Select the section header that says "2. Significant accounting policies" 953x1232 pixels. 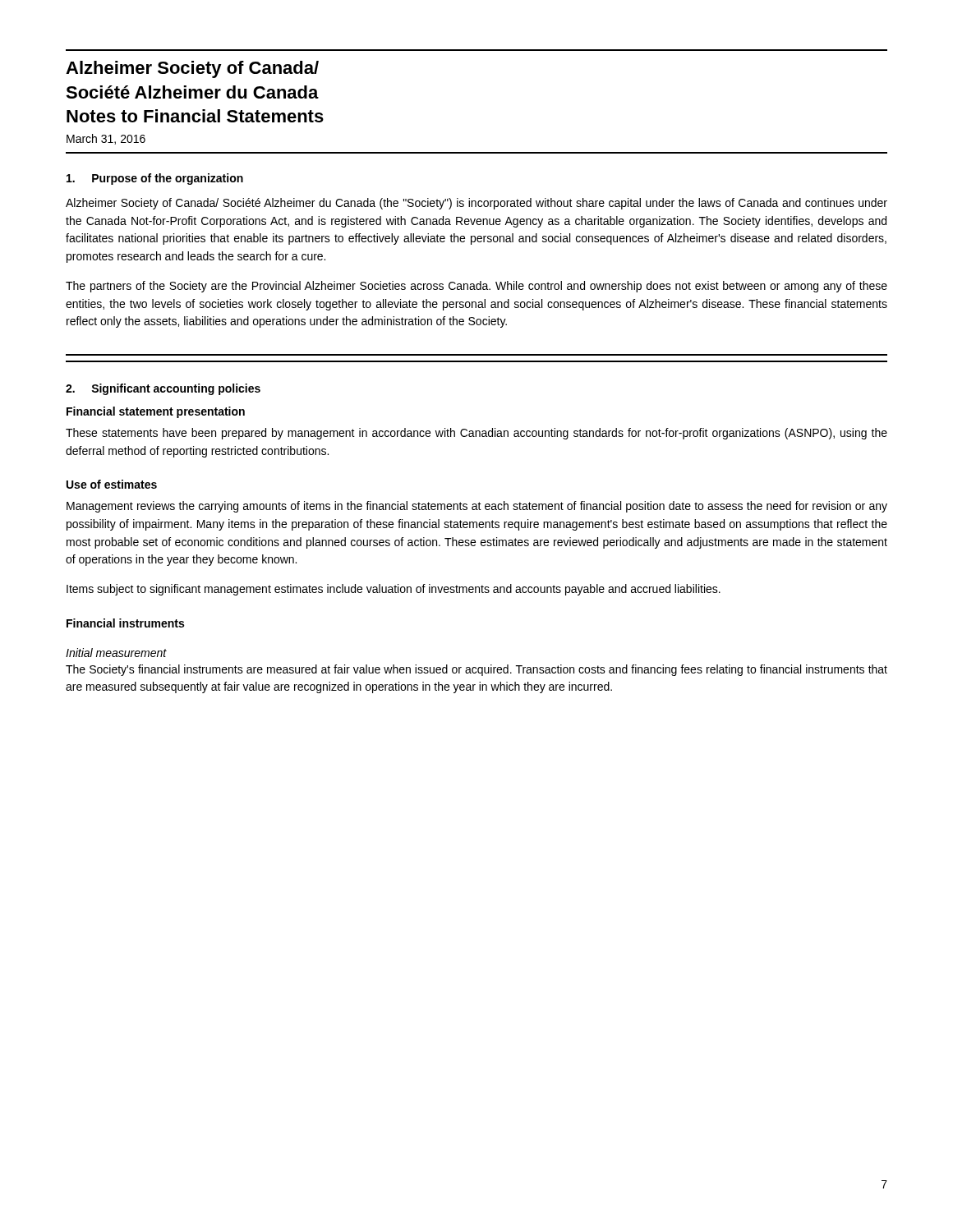tap(163, 388)
